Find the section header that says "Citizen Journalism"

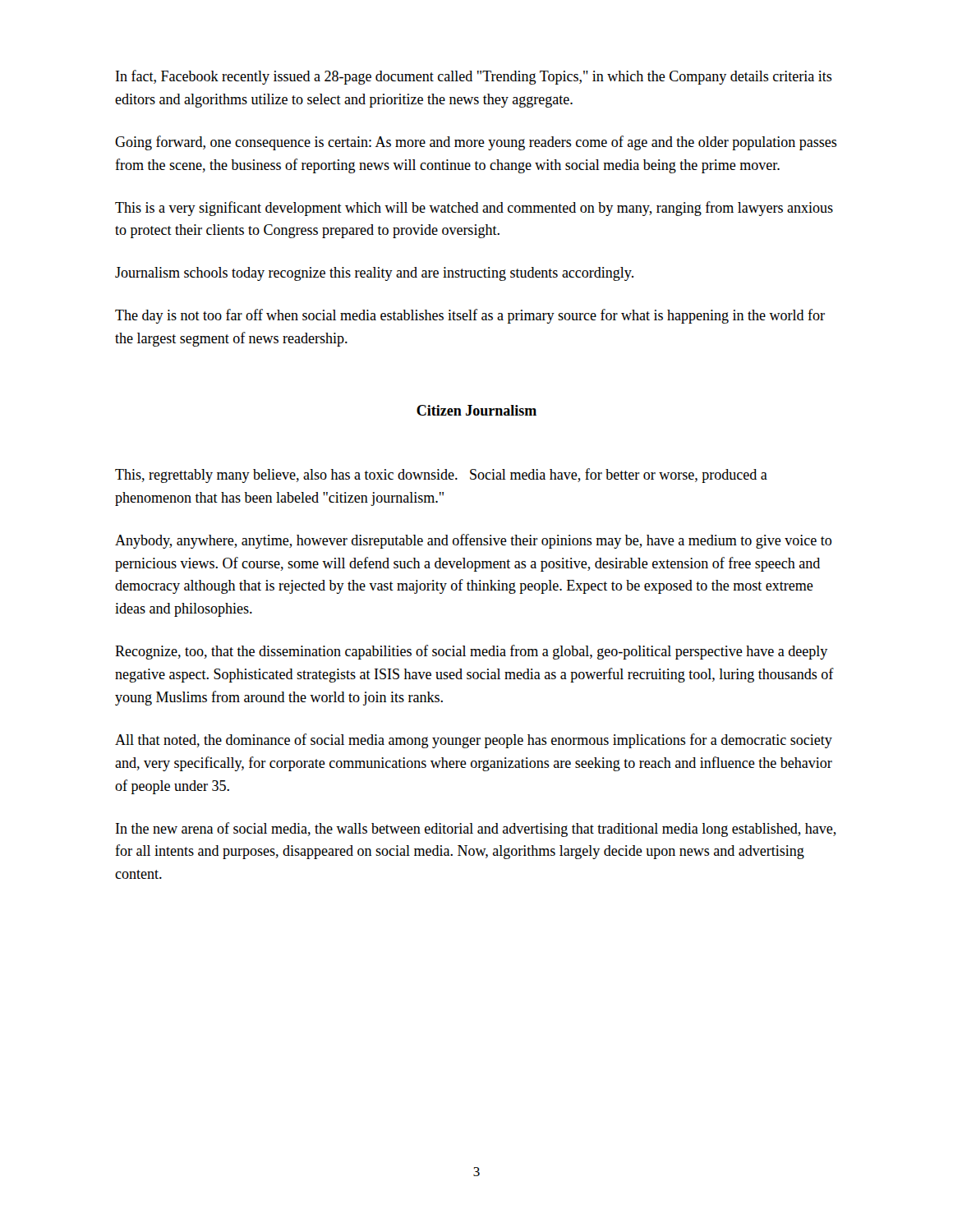[x=476, y=411]
